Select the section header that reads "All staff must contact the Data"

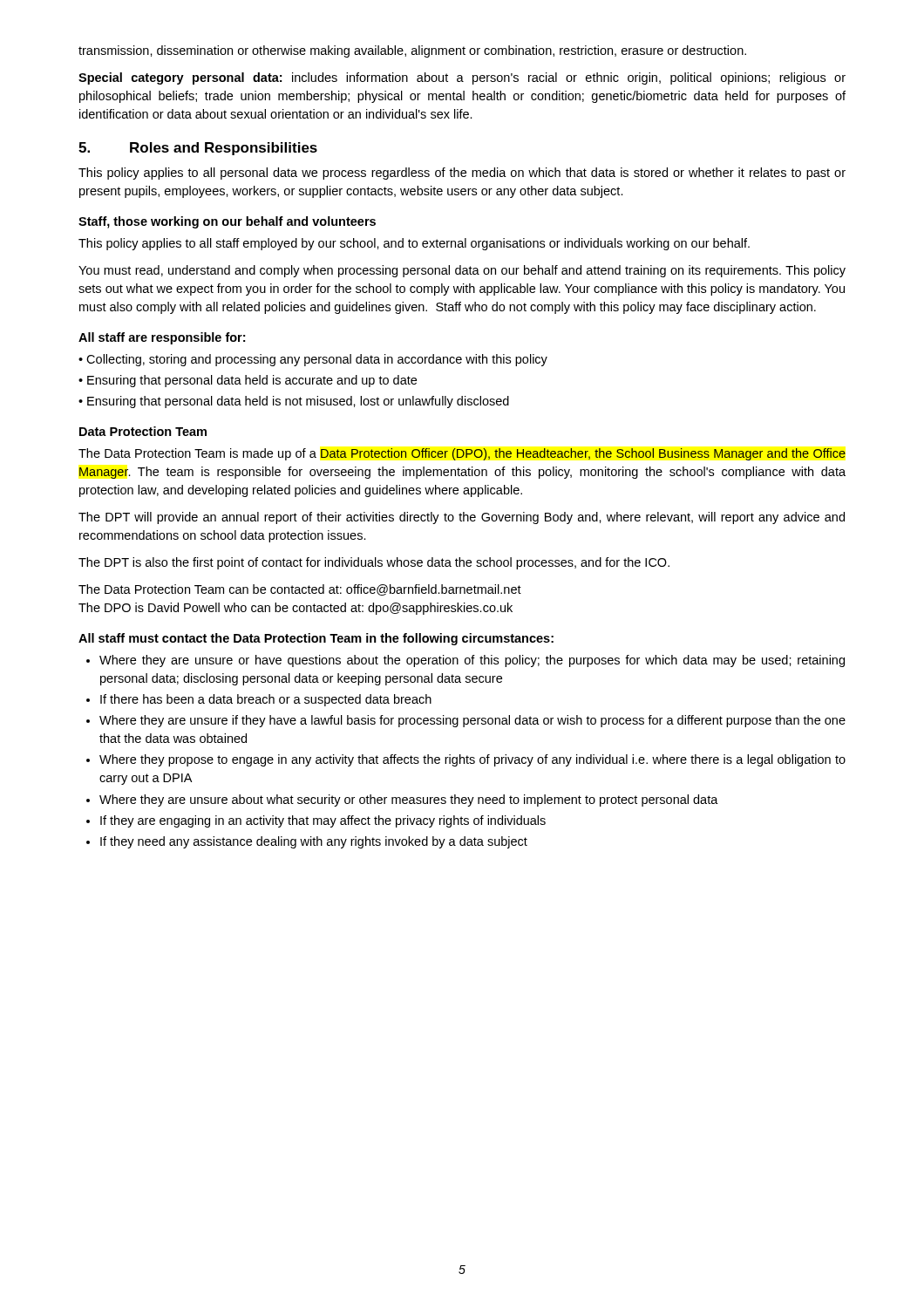click(462, 639)
